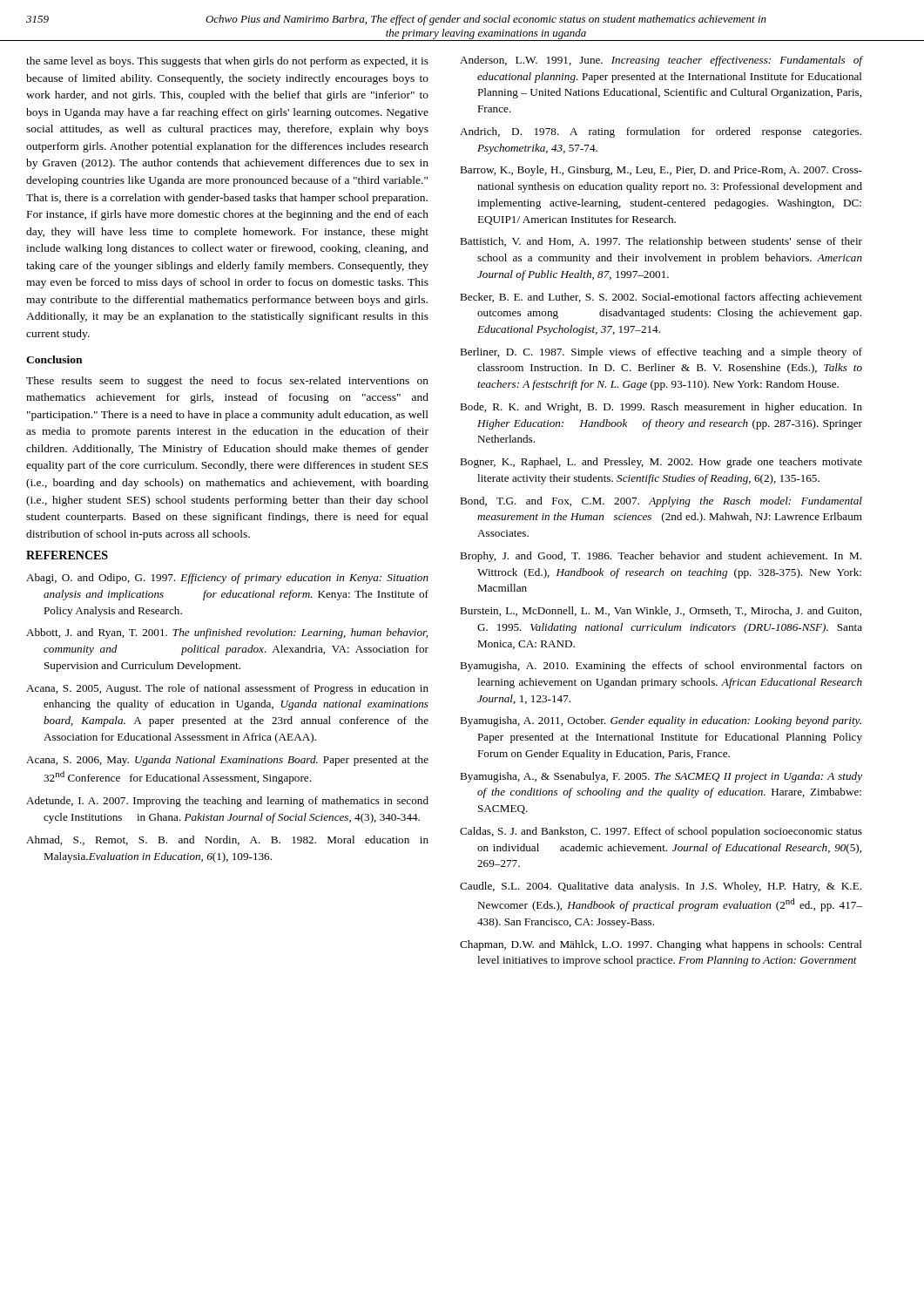Find the block on this page that starts "Caldas, S. J. and Bankston, C."

661,847
